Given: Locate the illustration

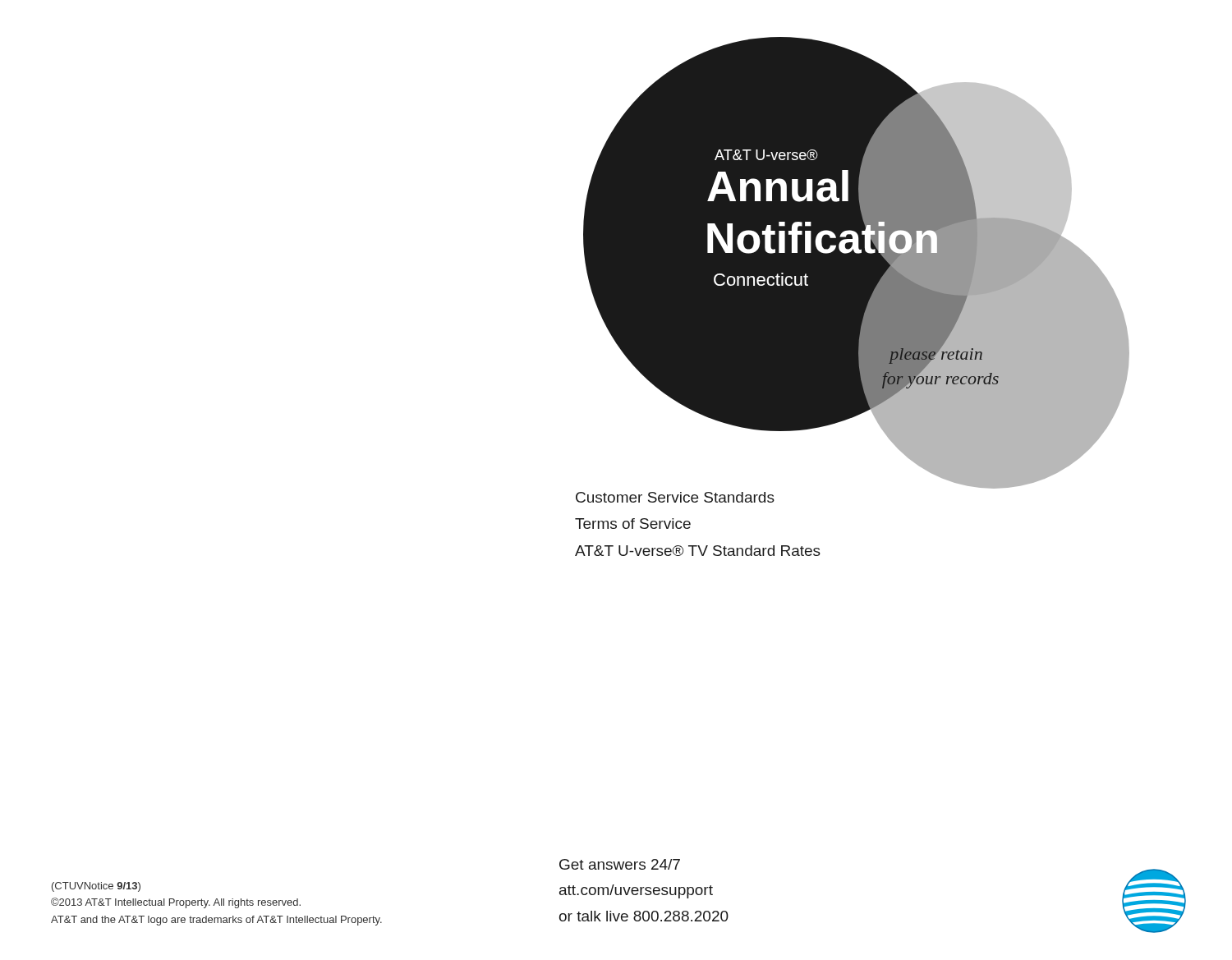Looking at the screenshot, I should click(846, 267).
